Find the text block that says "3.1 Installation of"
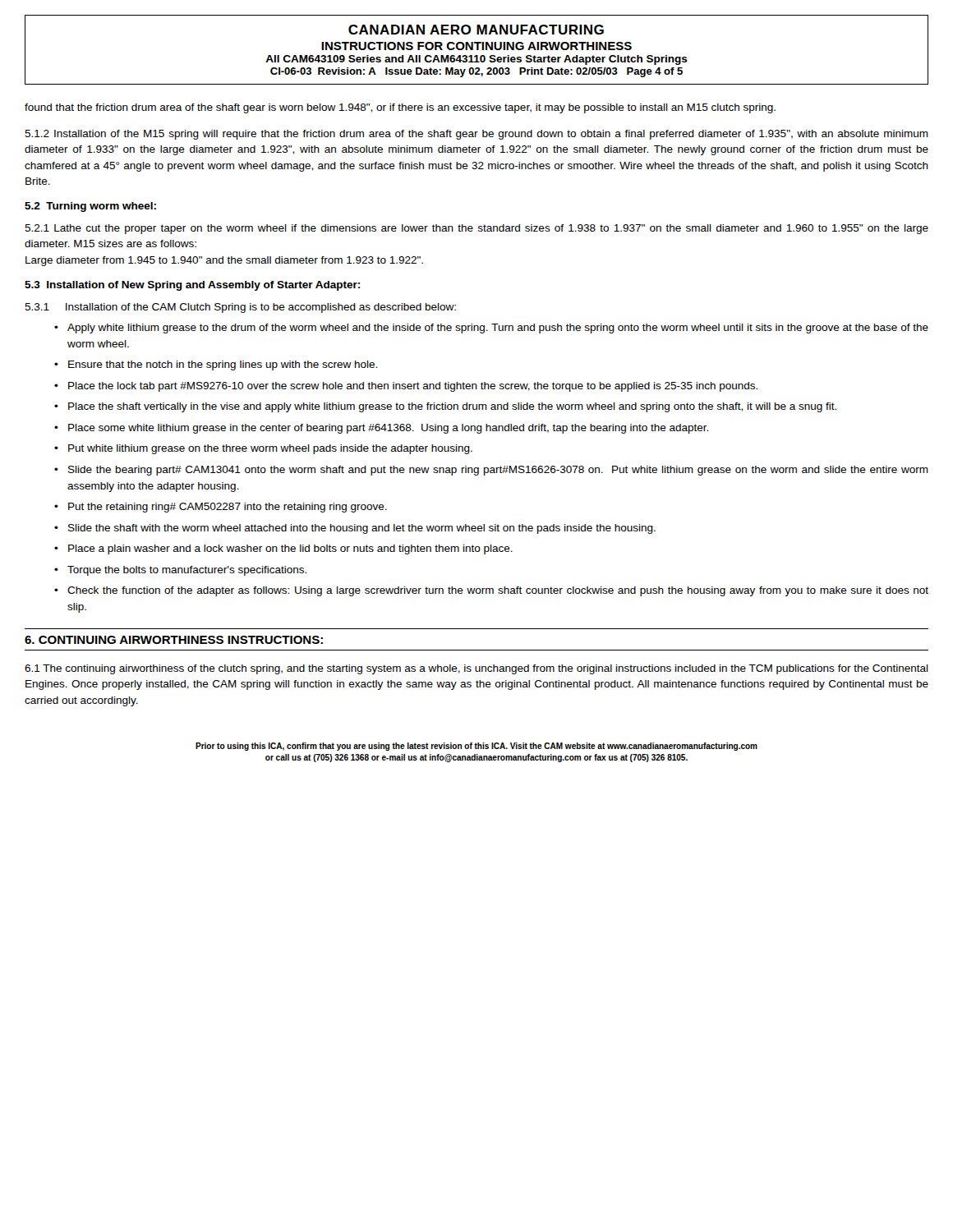953x1232 pixels. coord(241,306)
